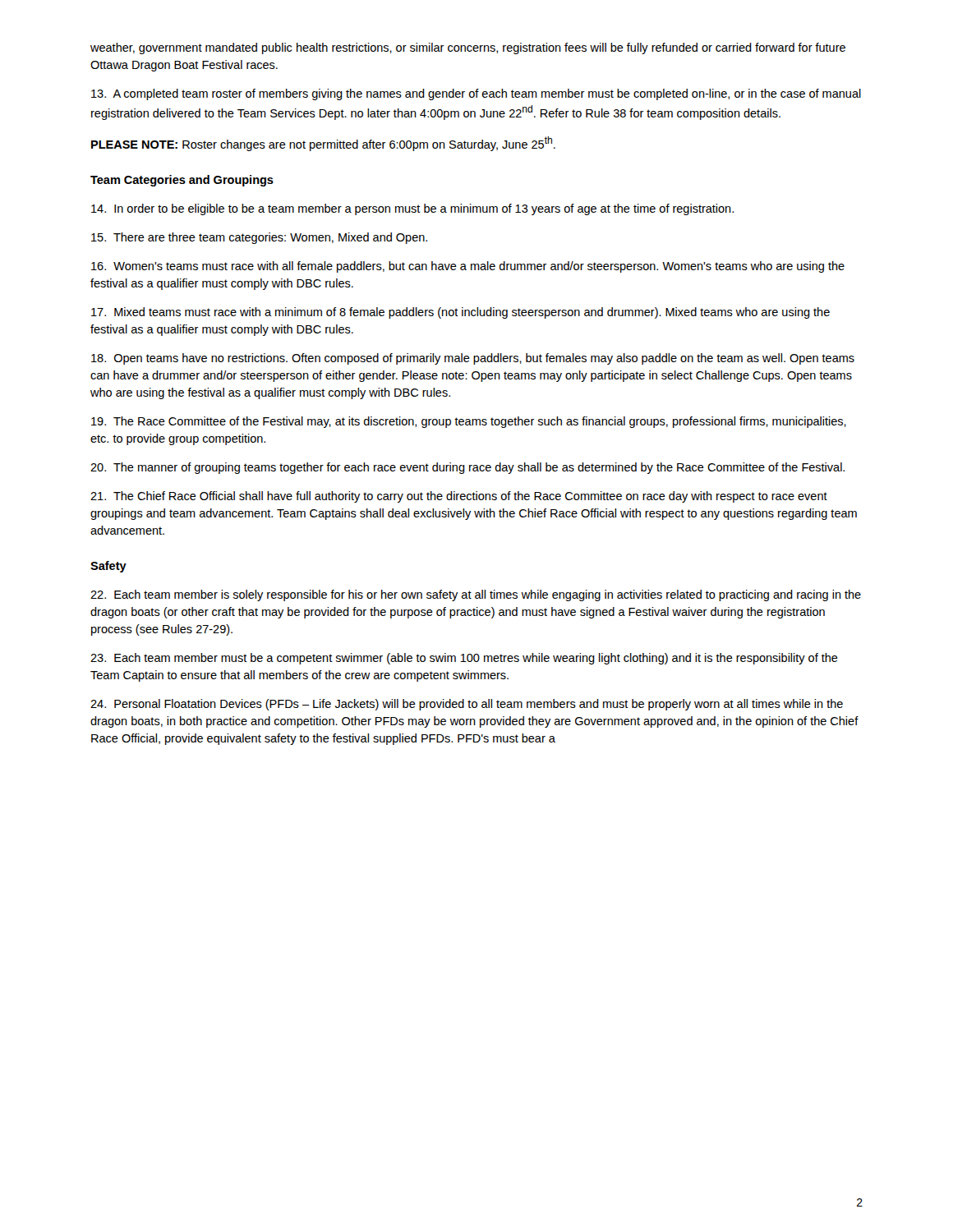Point to the block beginning "PLEASE NOTE: Roster changes"
The image size is (953, 1232).
(x=323, y=143)
